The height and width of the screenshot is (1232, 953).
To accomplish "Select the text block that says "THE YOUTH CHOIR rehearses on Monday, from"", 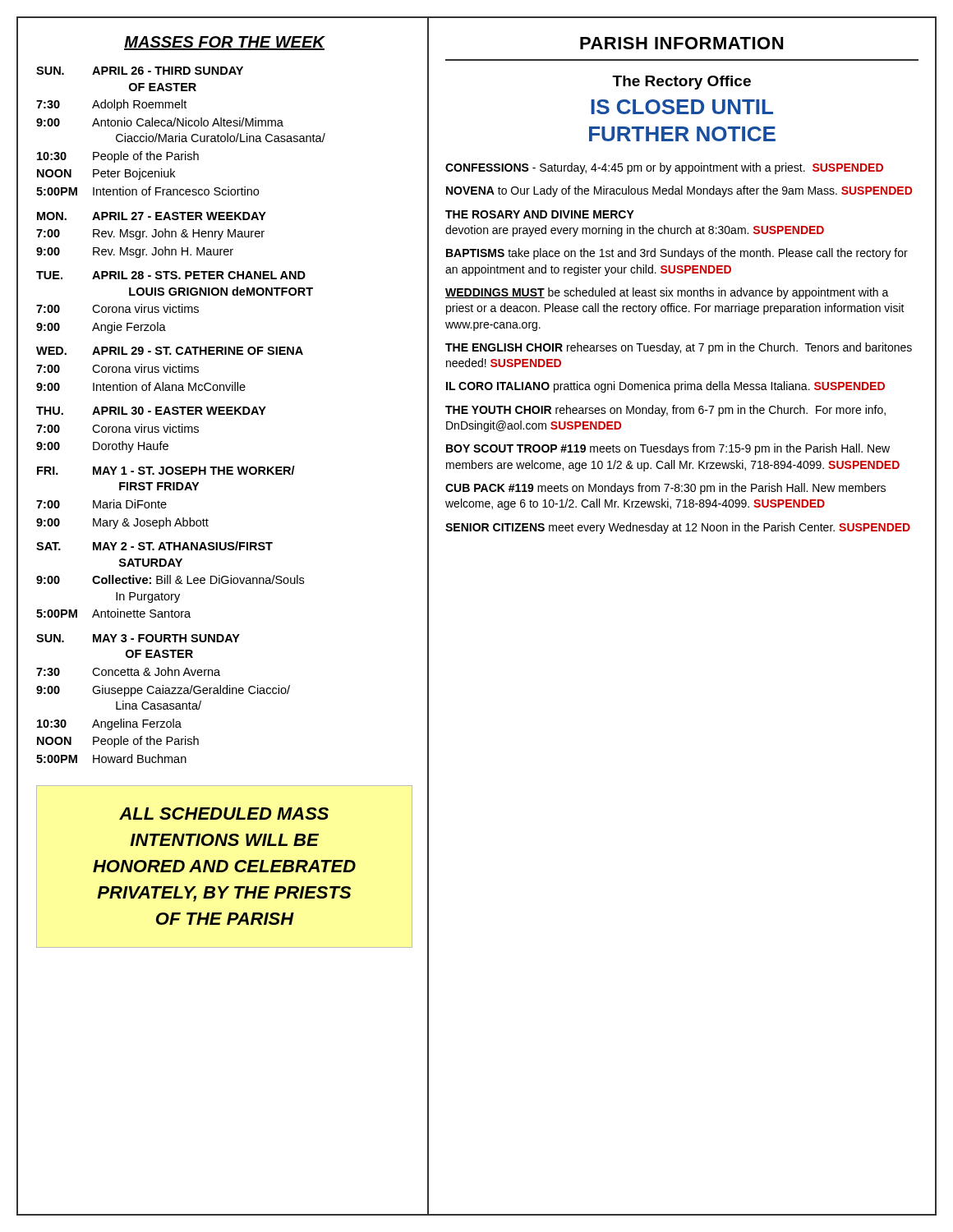I will click(666, 418).
